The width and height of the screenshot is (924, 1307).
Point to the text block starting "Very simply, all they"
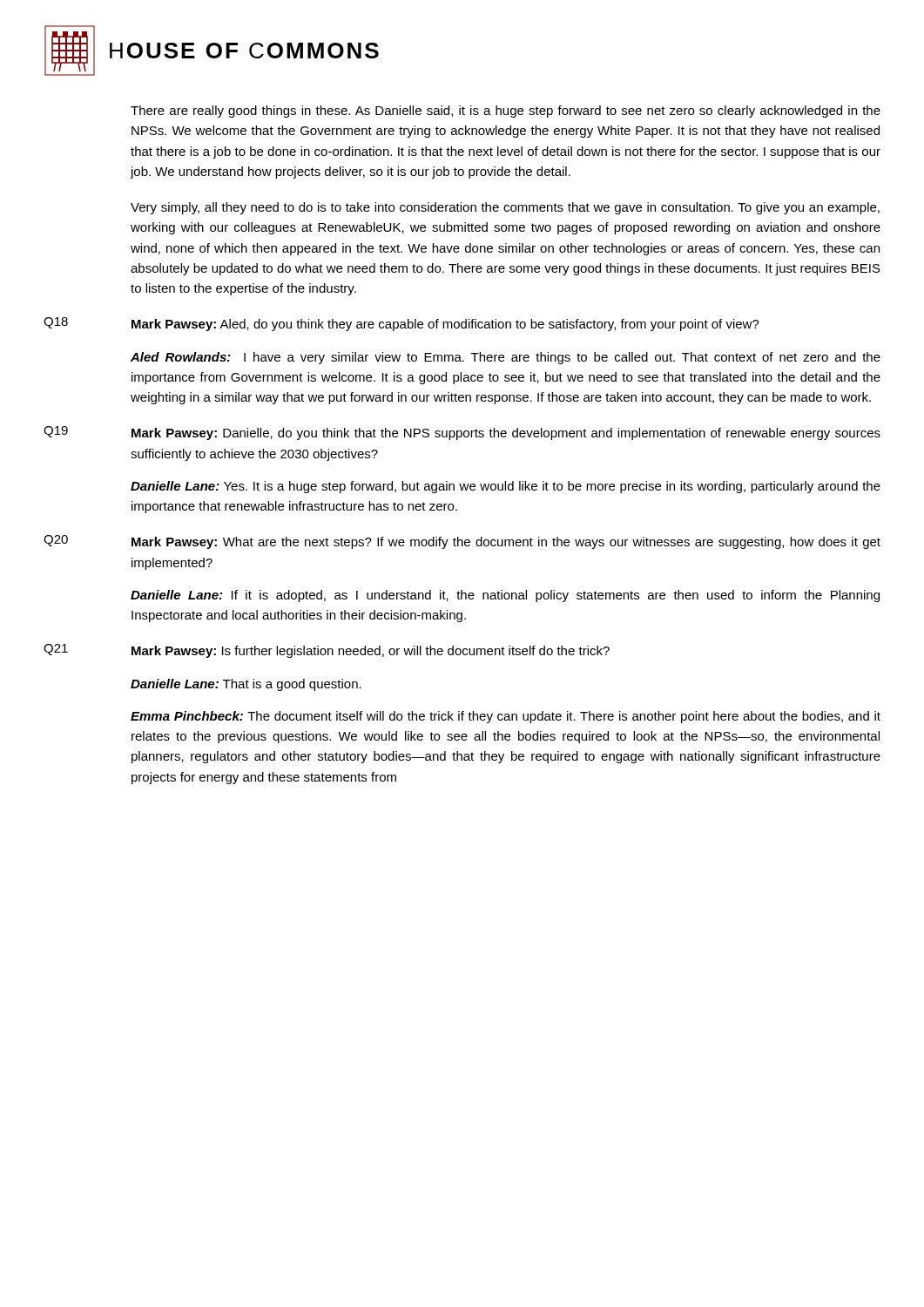click(506, 247)
